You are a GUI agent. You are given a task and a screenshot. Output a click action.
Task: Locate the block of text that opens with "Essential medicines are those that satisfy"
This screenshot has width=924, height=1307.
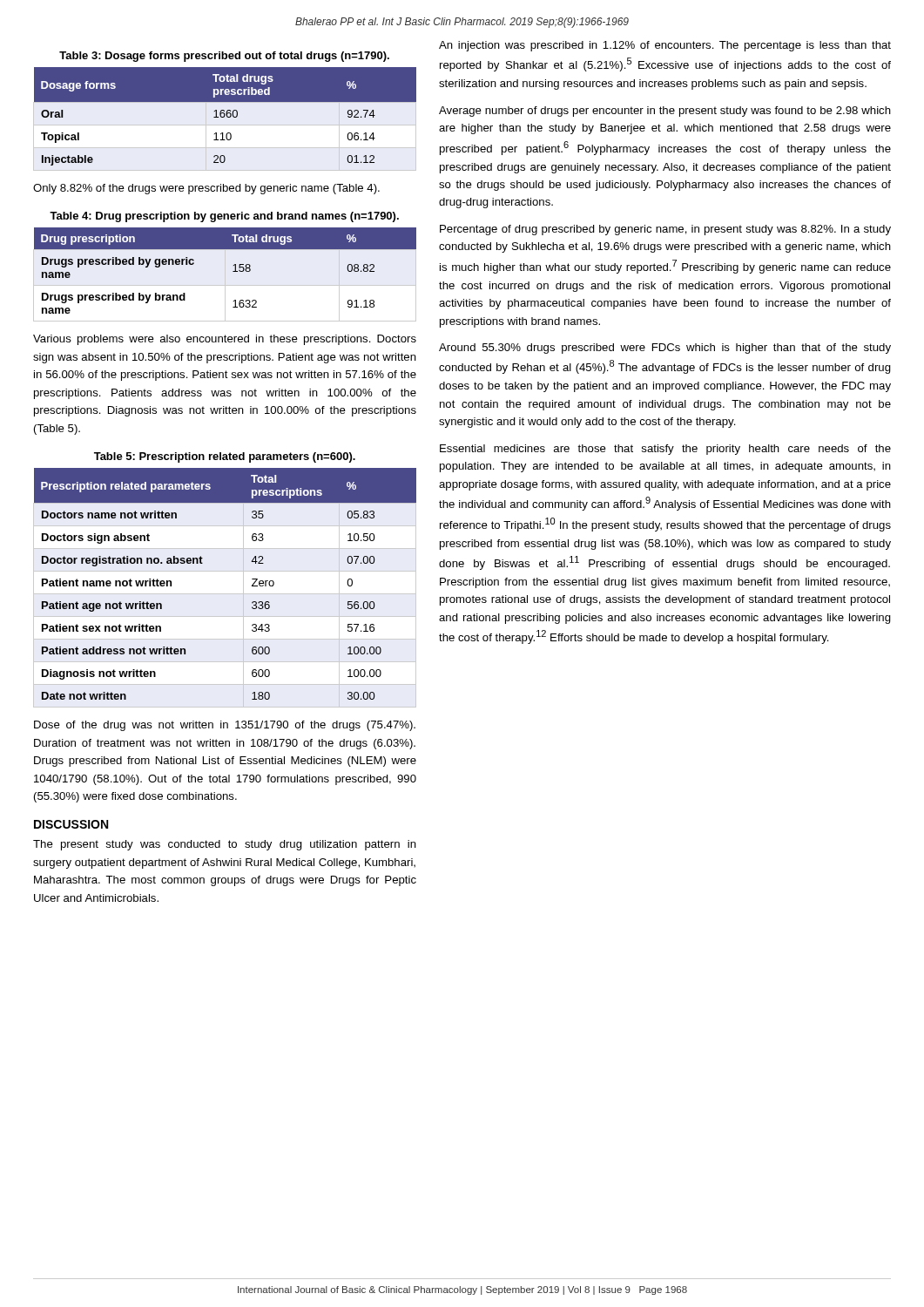point(665,543)
